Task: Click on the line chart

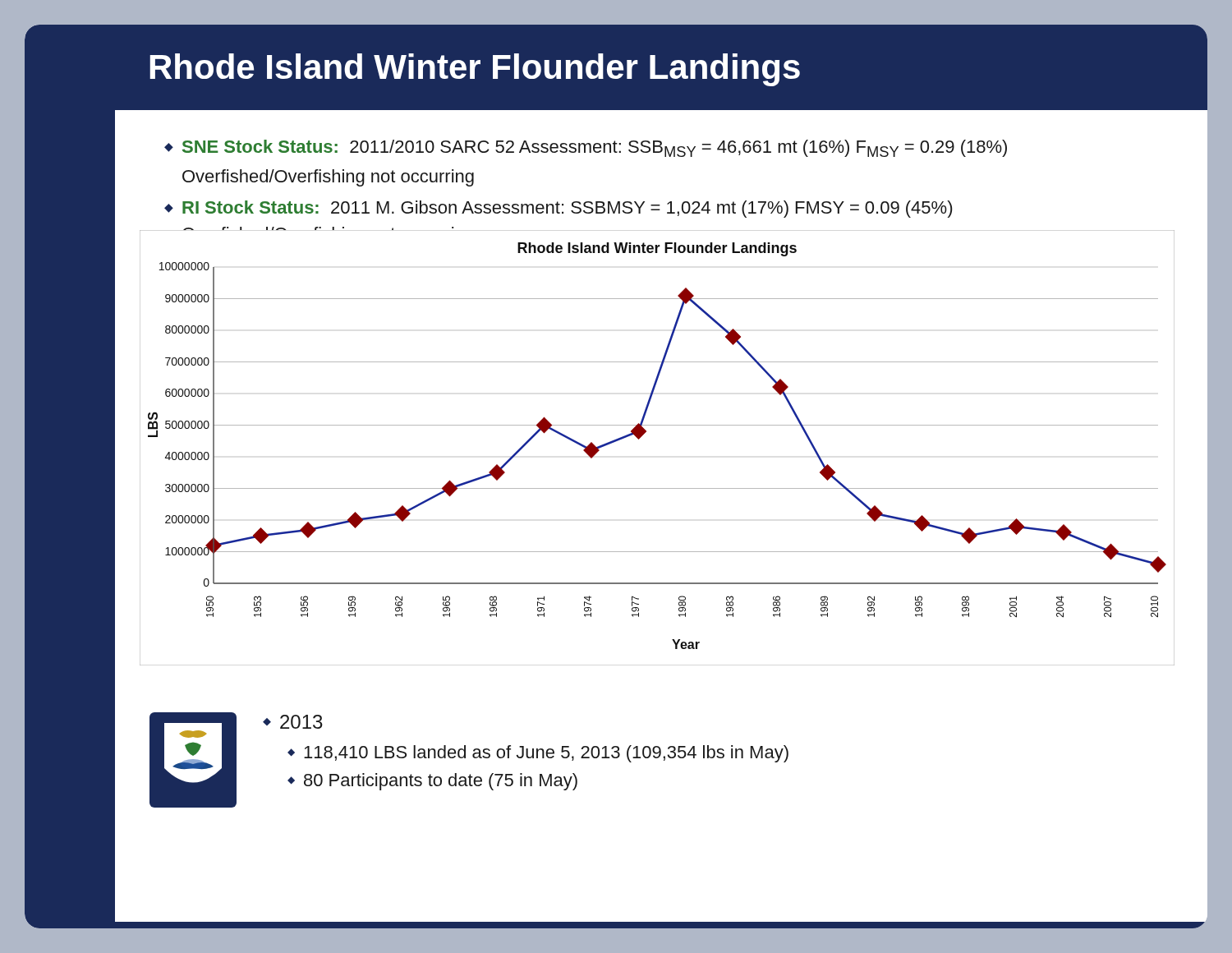Action: pos(657,448)
